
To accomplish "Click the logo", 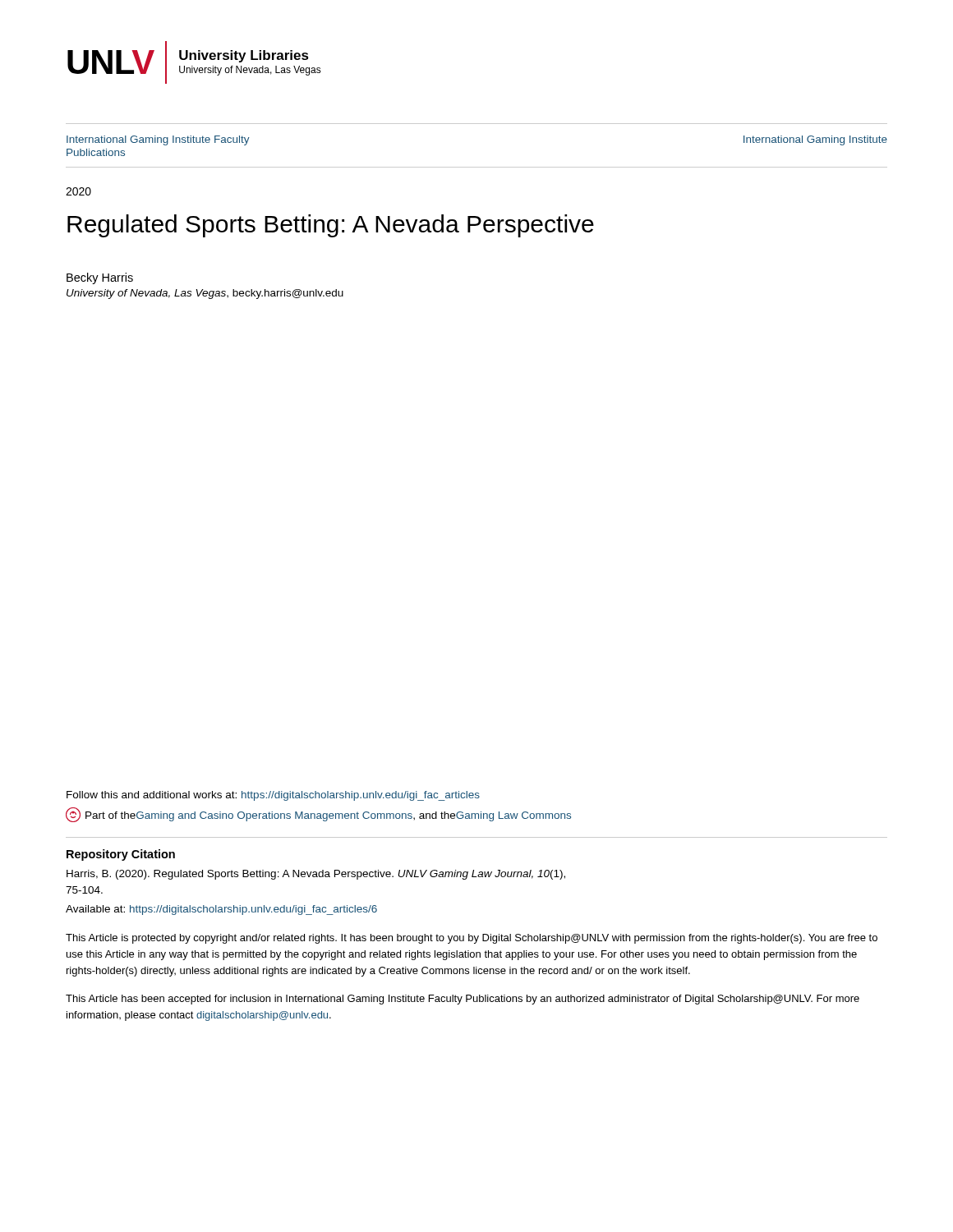I will click(x=193, y=62).
